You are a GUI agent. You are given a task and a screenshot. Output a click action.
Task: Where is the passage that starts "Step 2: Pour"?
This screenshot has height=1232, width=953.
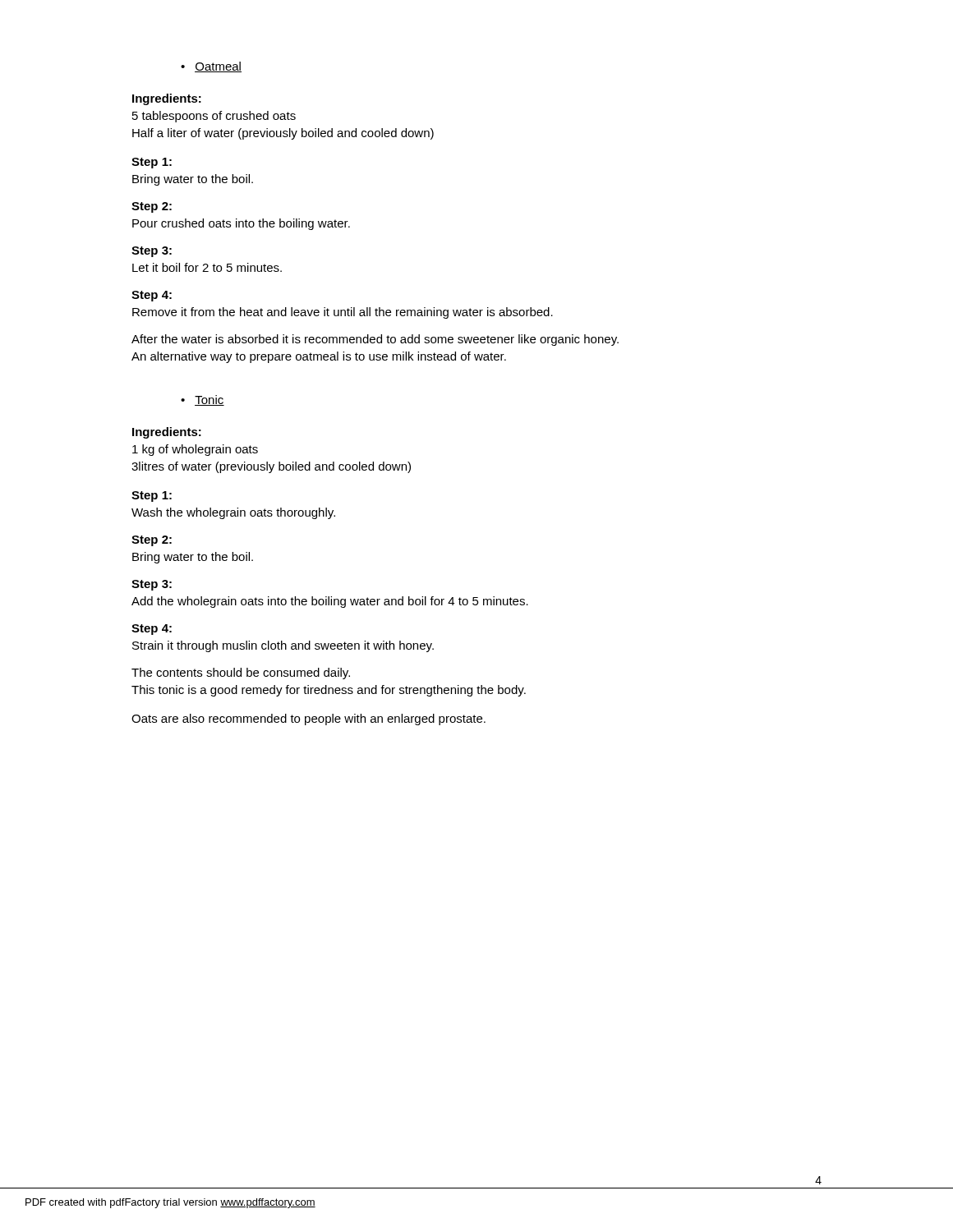(x=241, y=214)
